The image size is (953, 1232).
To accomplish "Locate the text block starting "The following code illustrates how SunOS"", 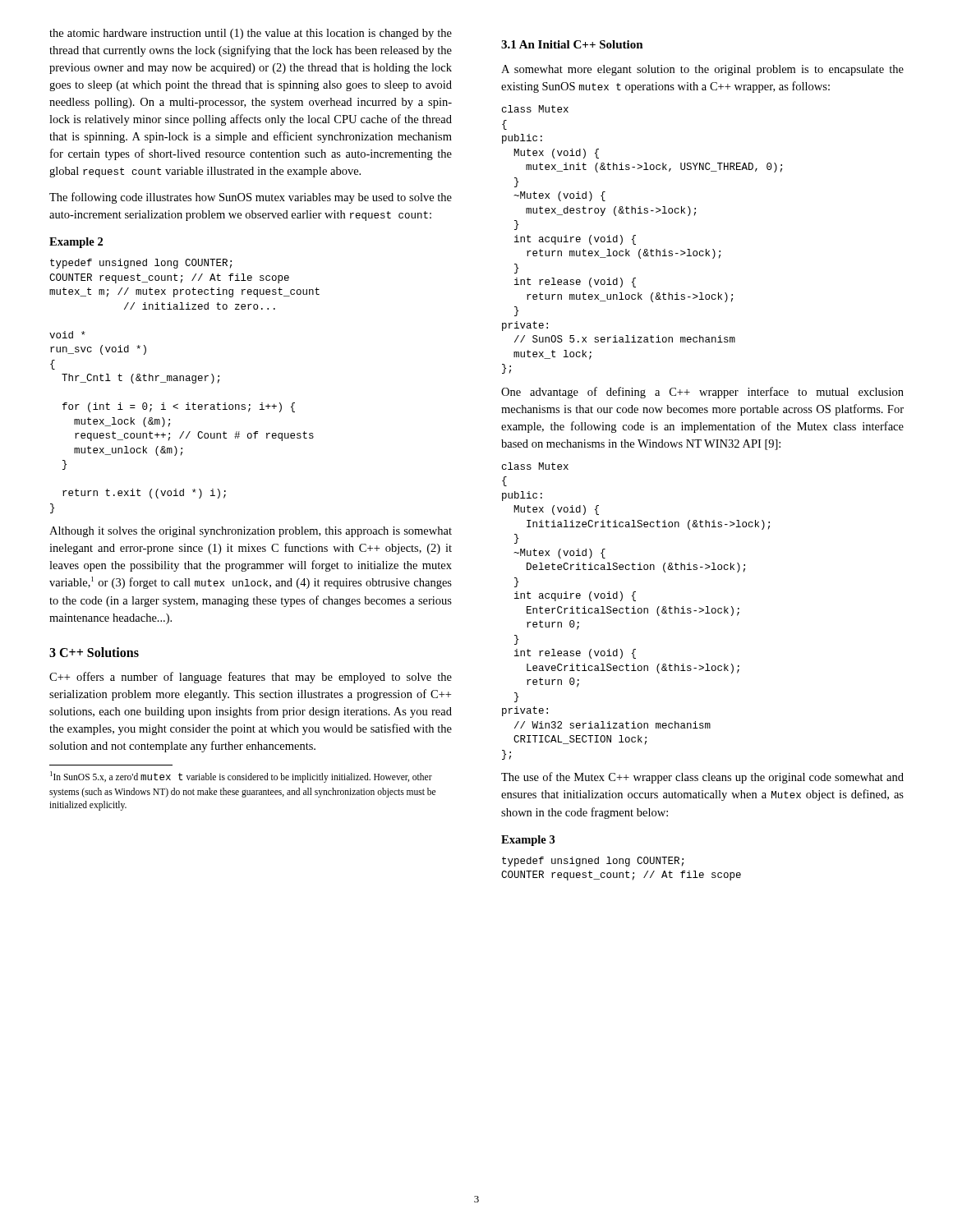I will click(x=251, y=206).
